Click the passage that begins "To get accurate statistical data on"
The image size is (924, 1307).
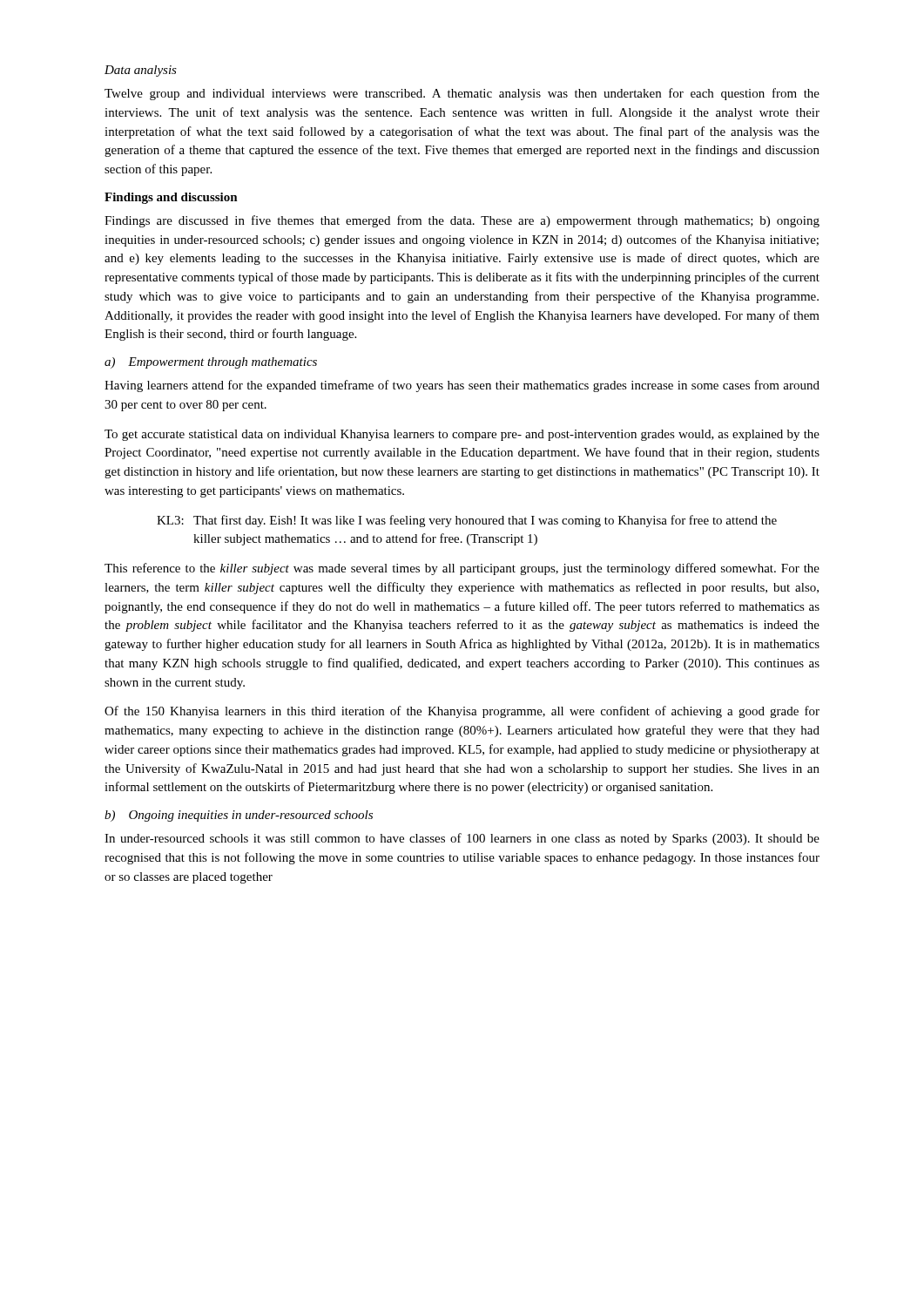pyautogui.click(x=462, y=463)
